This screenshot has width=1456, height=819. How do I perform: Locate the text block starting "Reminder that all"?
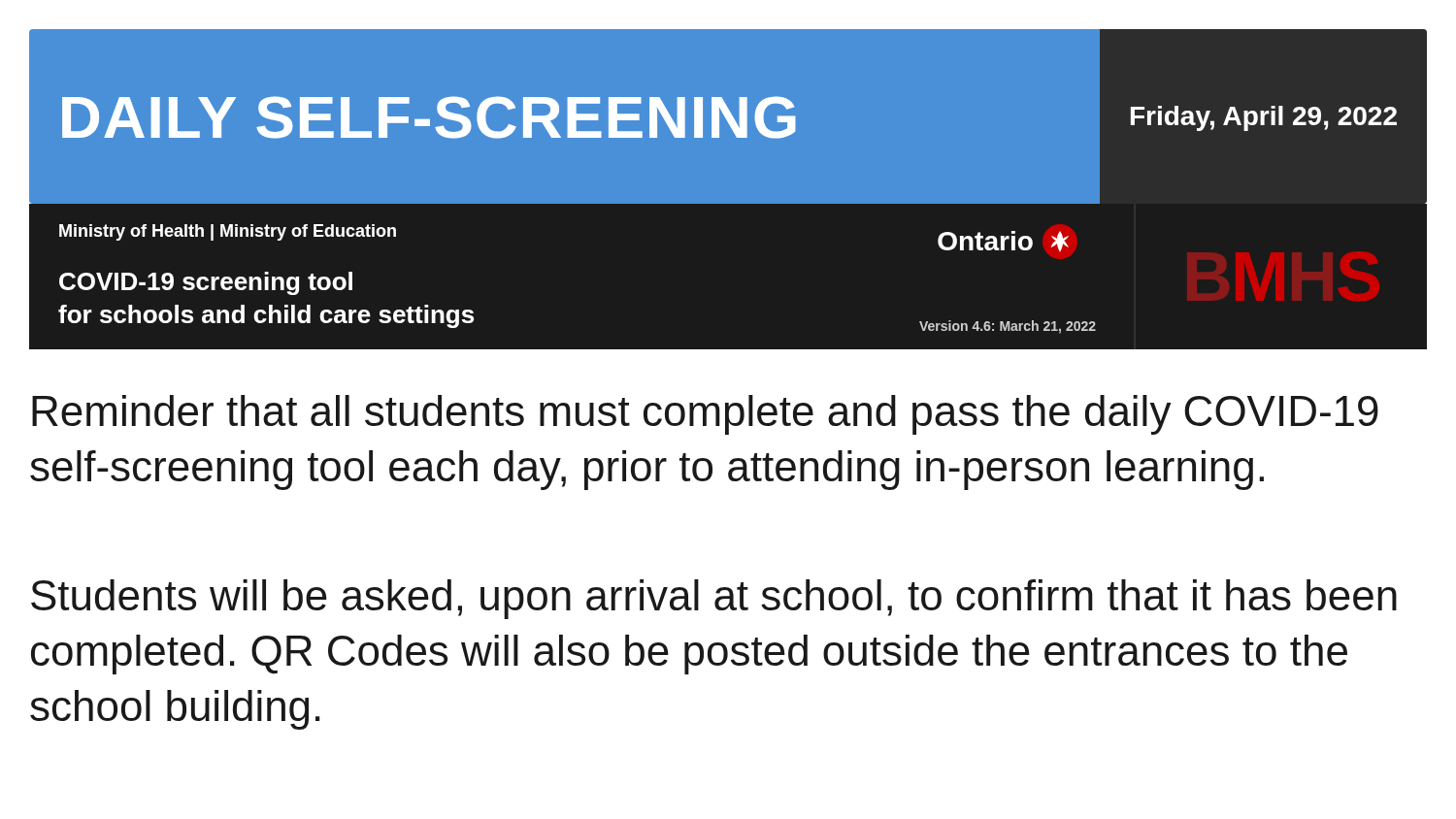[x=704, y=439]
